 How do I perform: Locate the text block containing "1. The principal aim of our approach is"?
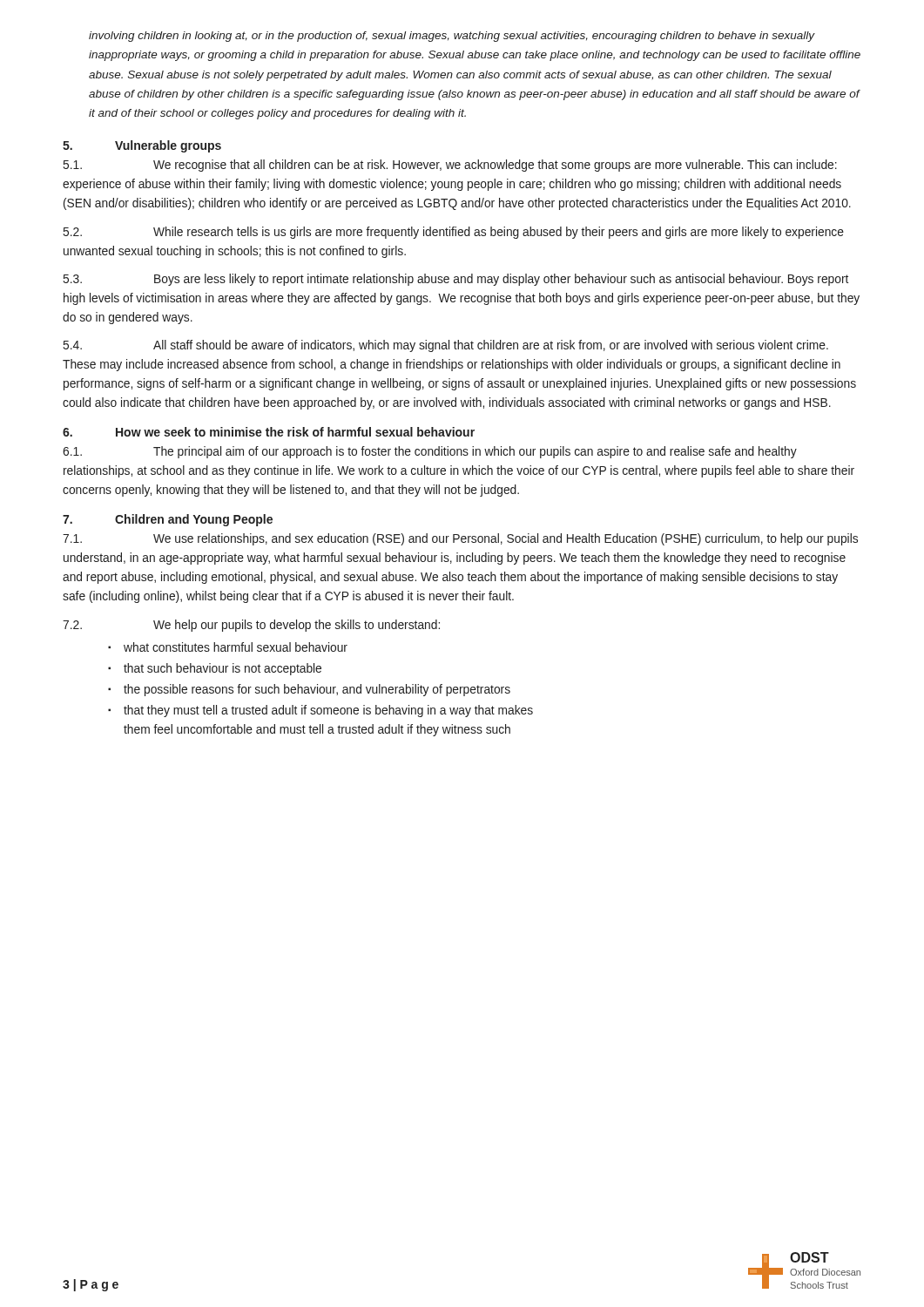(x=459, y=470)
